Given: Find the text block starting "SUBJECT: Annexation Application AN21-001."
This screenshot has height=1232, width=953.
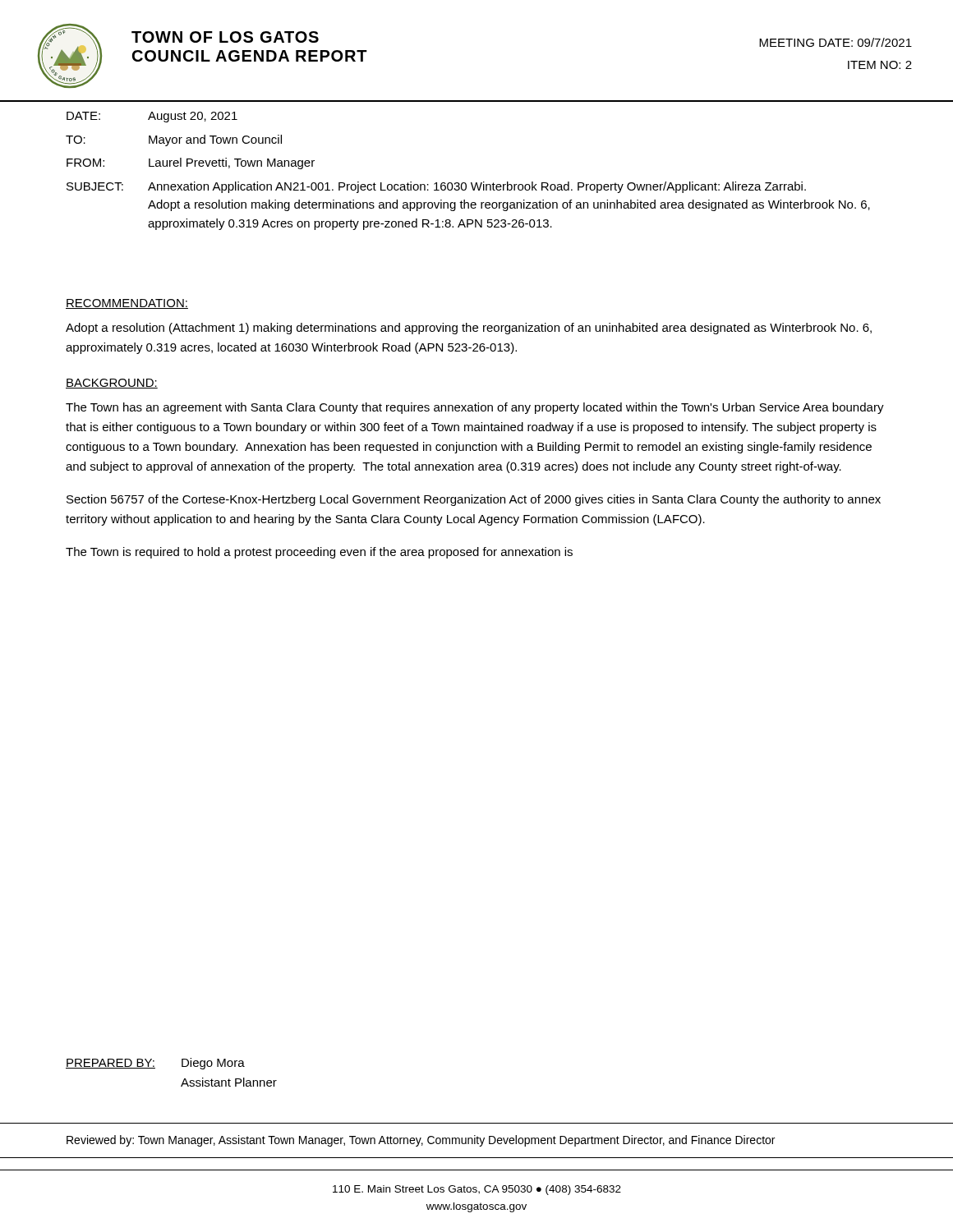Looking at the screenshot, I should pyautogui.click(x=476, y=205).
